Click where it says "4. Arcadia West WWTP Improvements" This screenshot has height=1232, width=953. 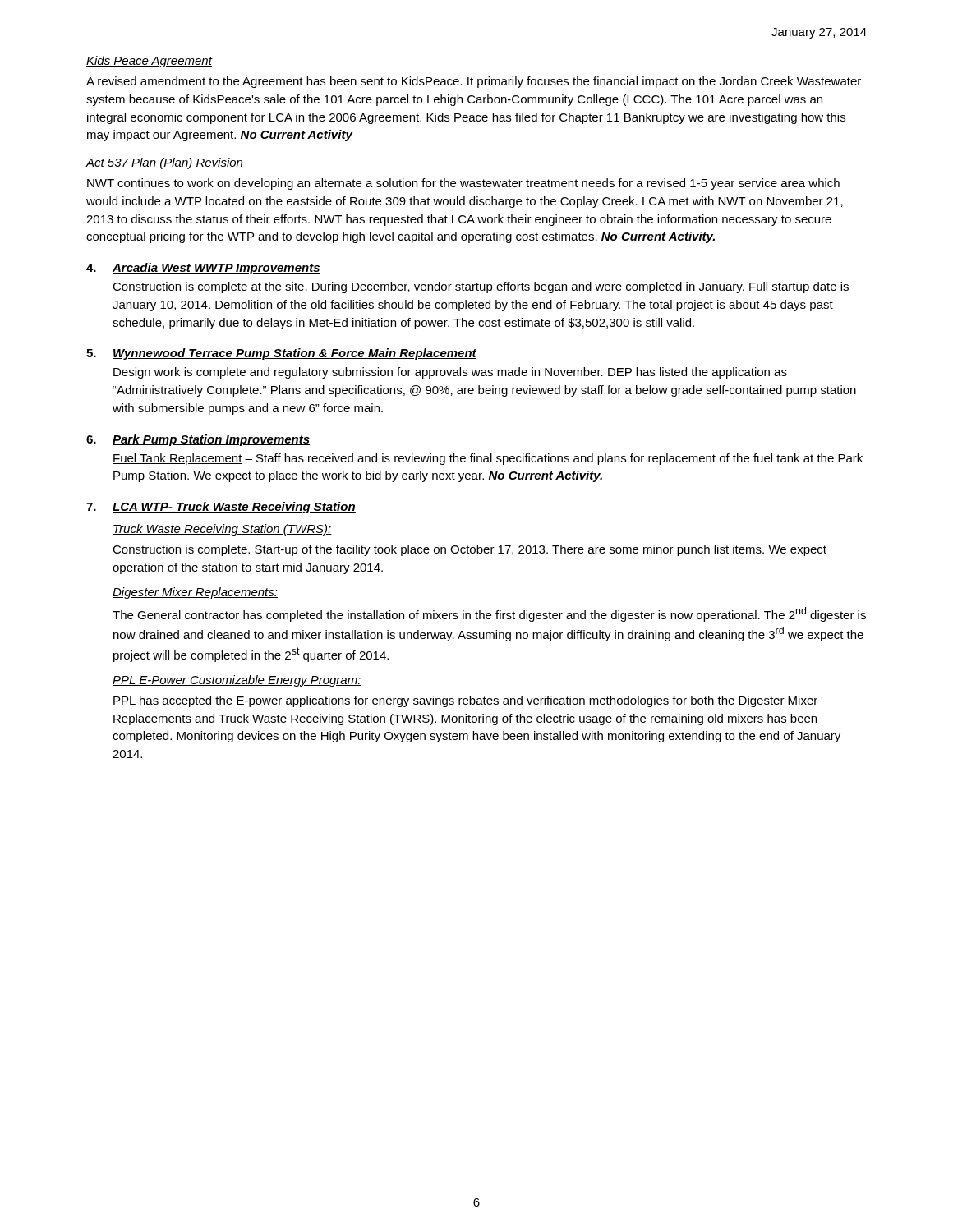203,267
